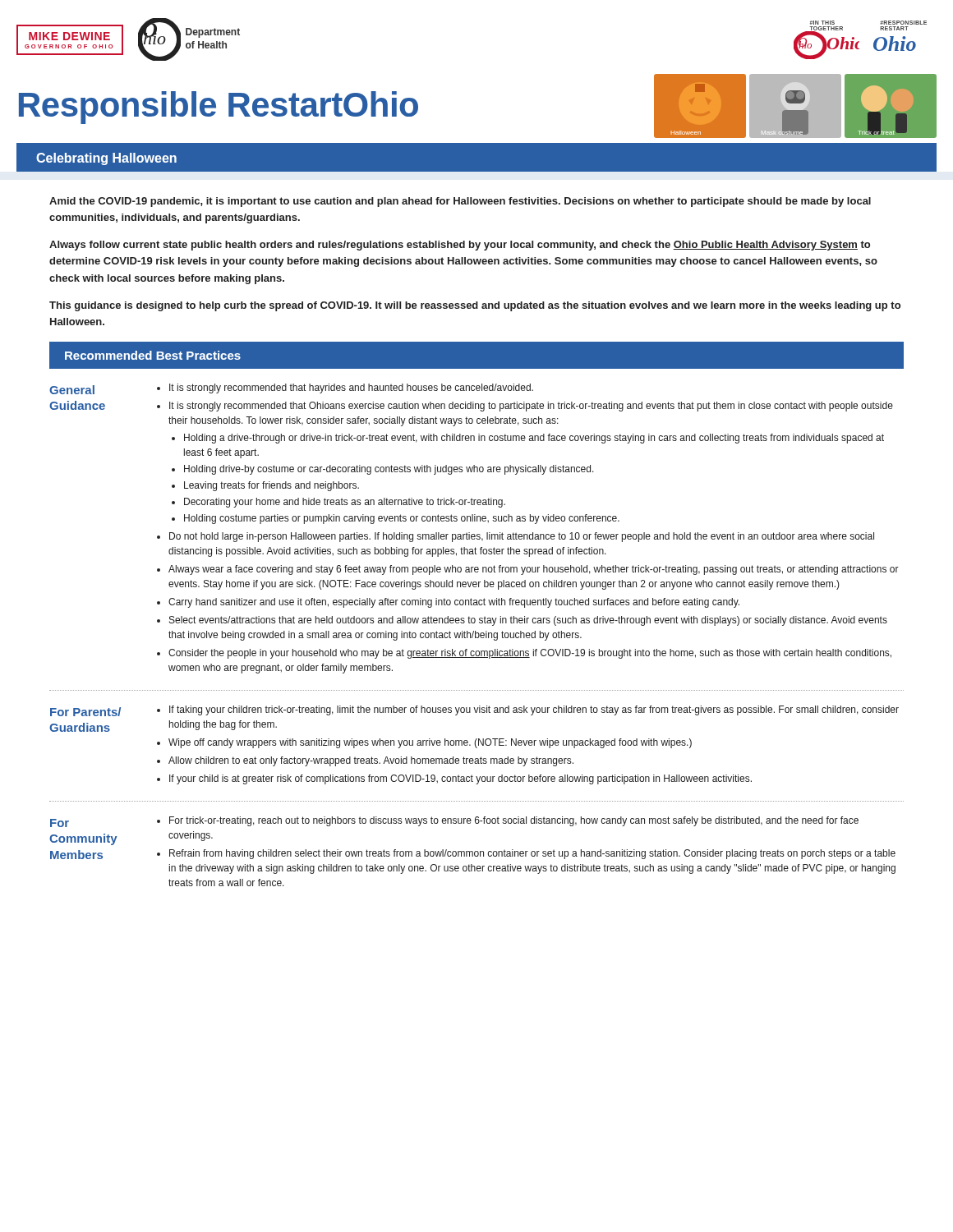This screenshot has height=1232, width=953.
Task: Point to "Celebrating Halloween"
Action: [x=107, y=158]
